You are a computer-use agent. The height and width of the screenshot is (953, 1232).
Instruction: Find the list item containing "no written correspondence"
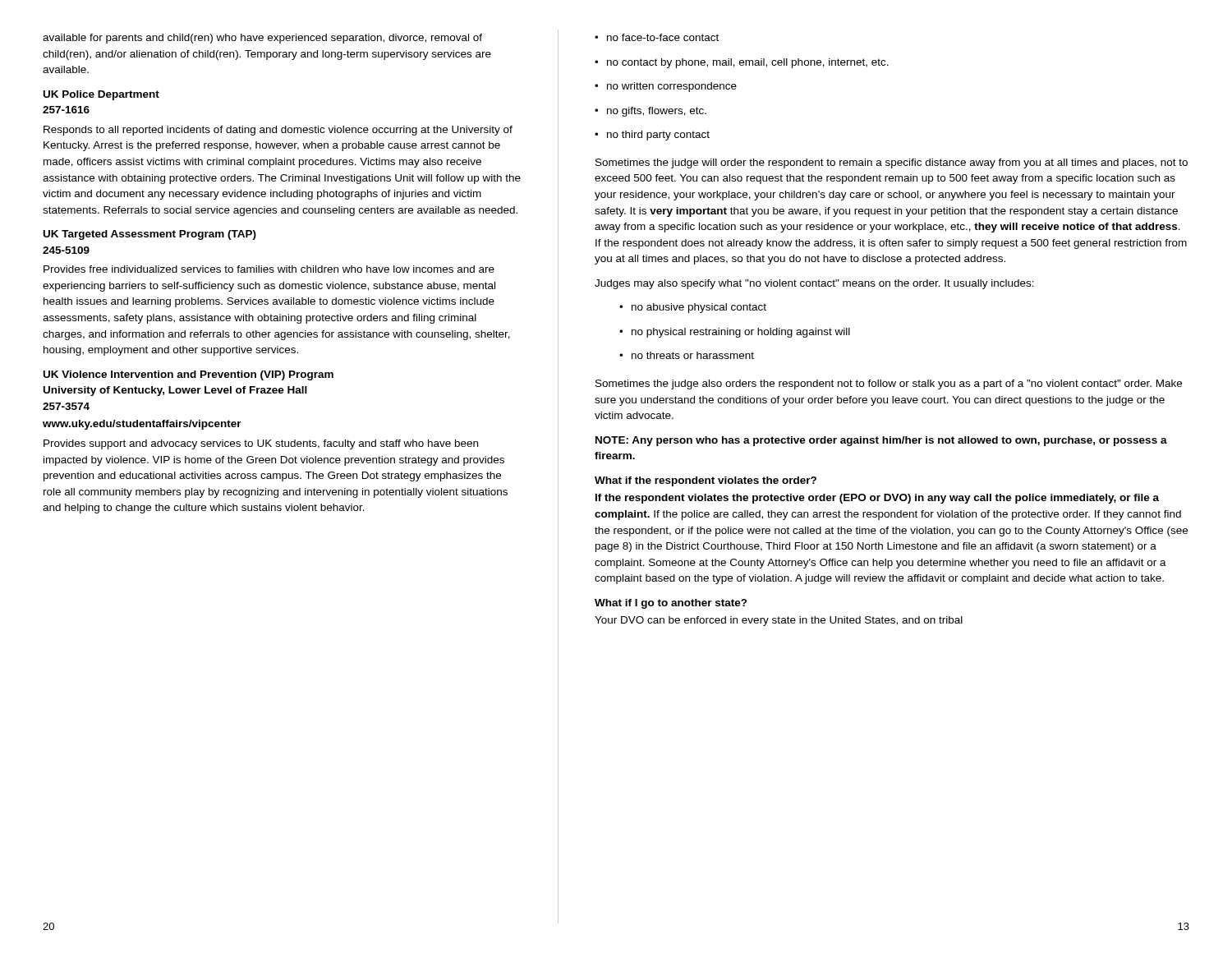point(666,87)
